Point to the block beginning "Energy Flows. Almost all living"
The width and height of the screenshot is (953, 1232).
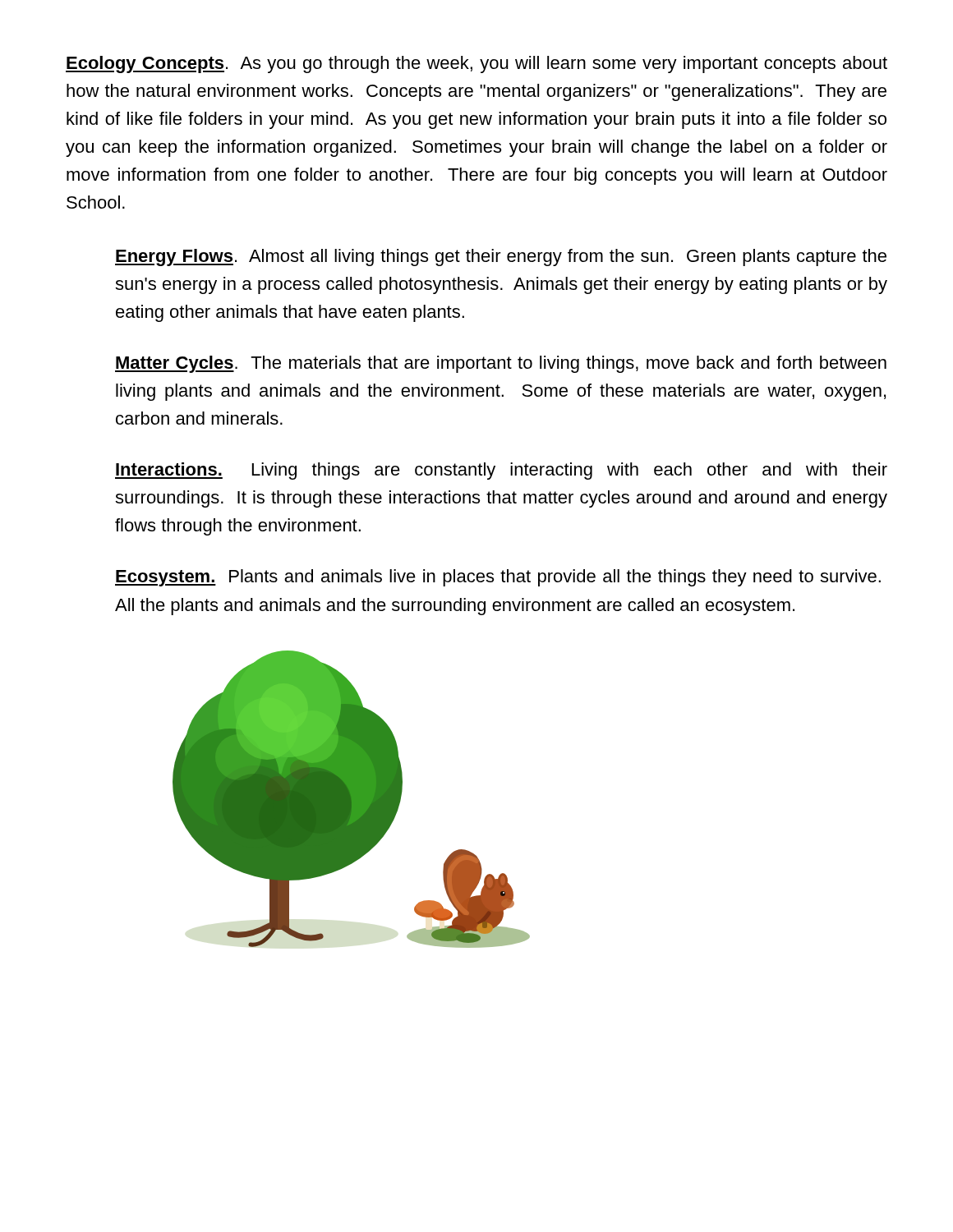[x=501, y=283]
